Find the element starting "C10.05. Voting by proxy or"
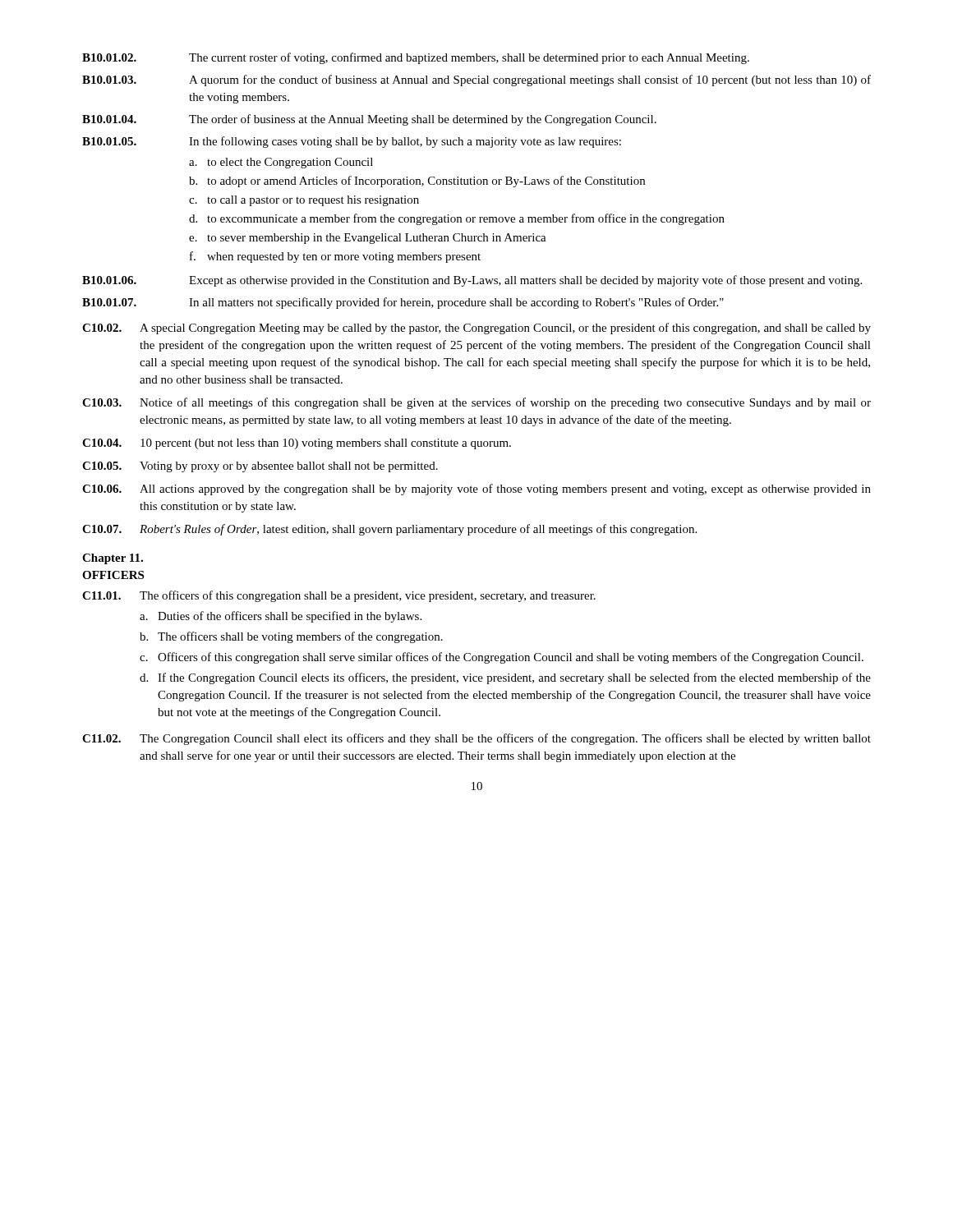The width and height of the screenshot is (953, 1232). pos(260,467)
